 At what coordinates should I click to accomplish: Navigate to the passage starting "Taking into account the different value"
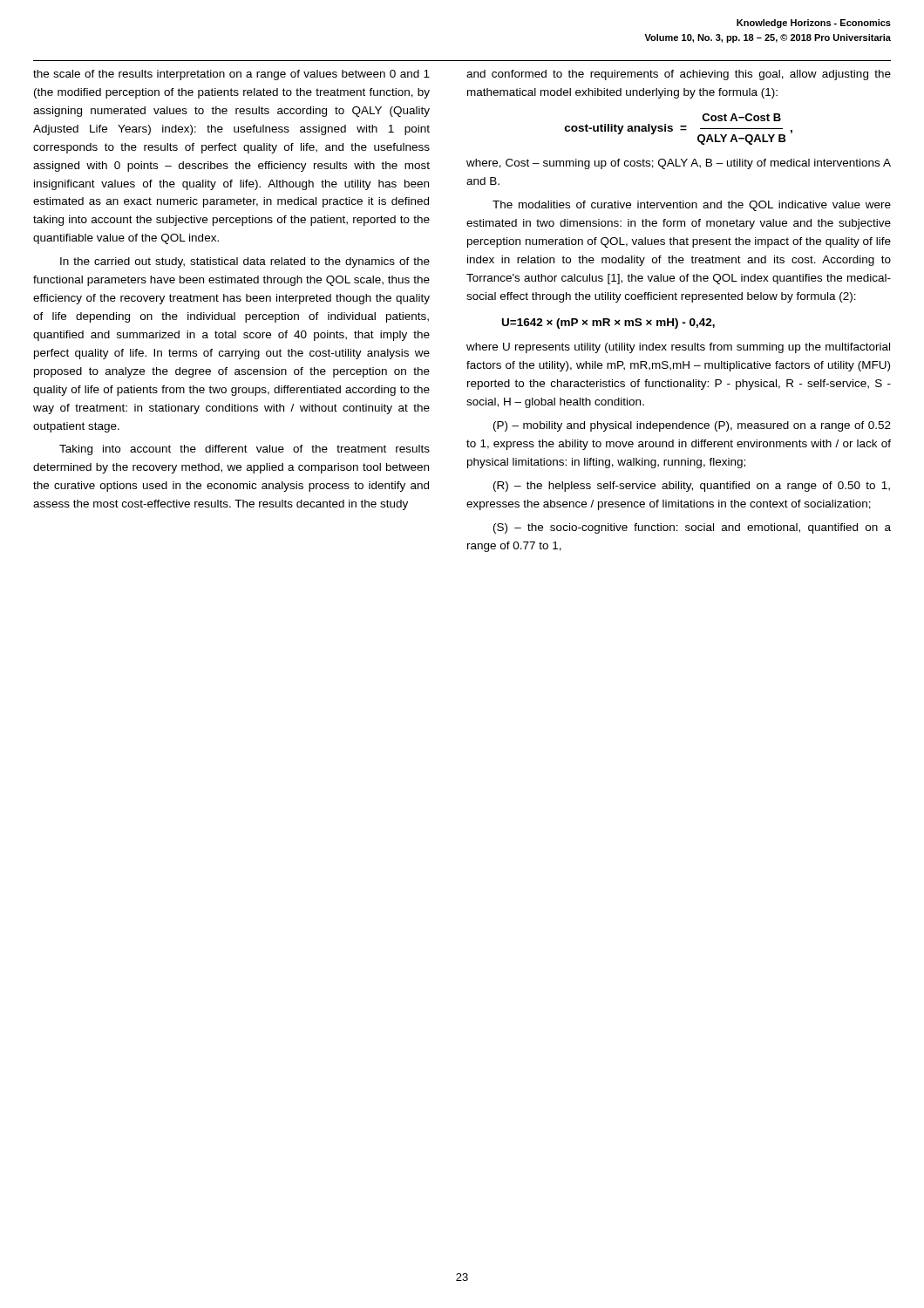pos(231,477)
